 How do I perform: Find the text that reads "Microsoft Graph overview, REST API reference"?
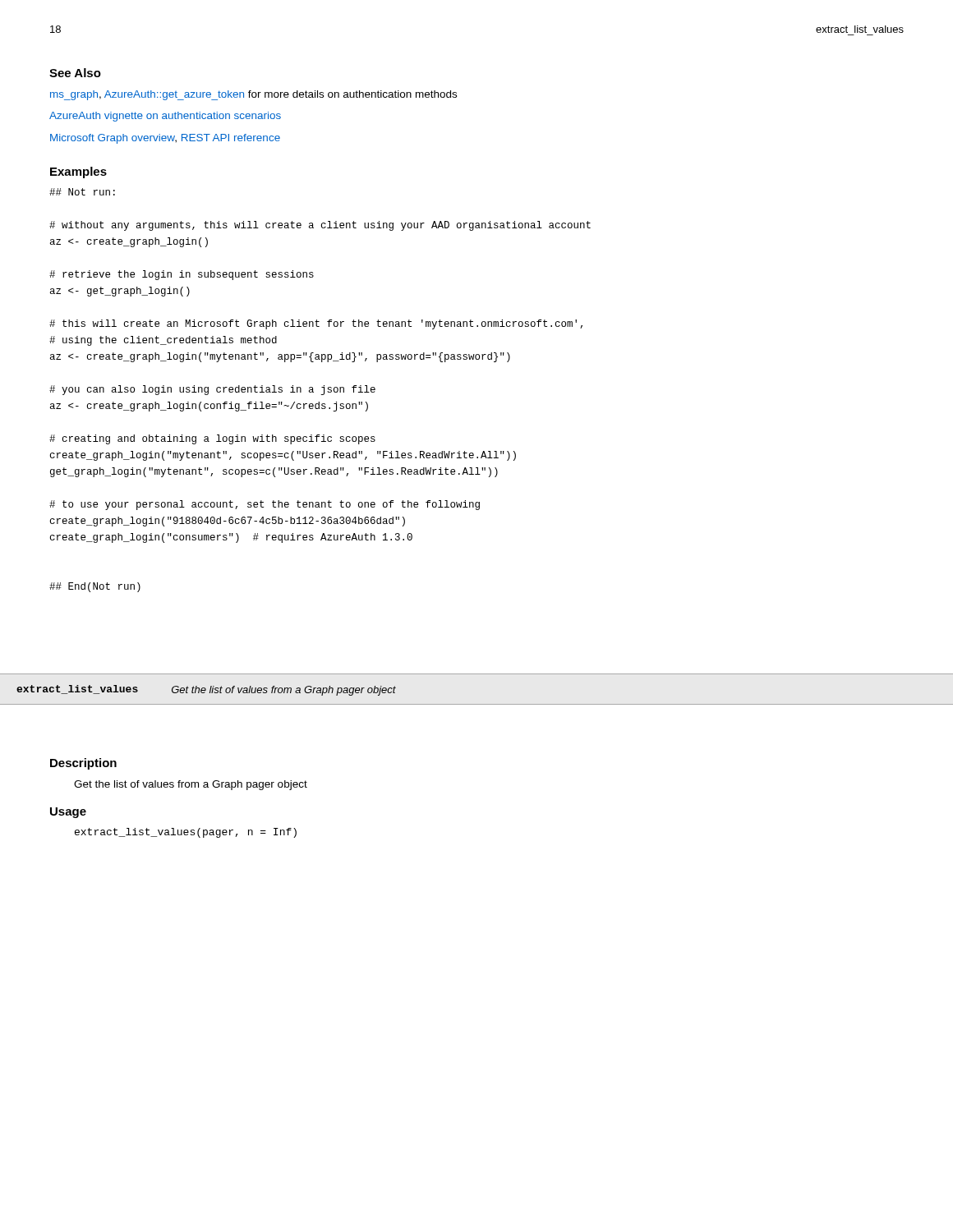coord(165,137)
